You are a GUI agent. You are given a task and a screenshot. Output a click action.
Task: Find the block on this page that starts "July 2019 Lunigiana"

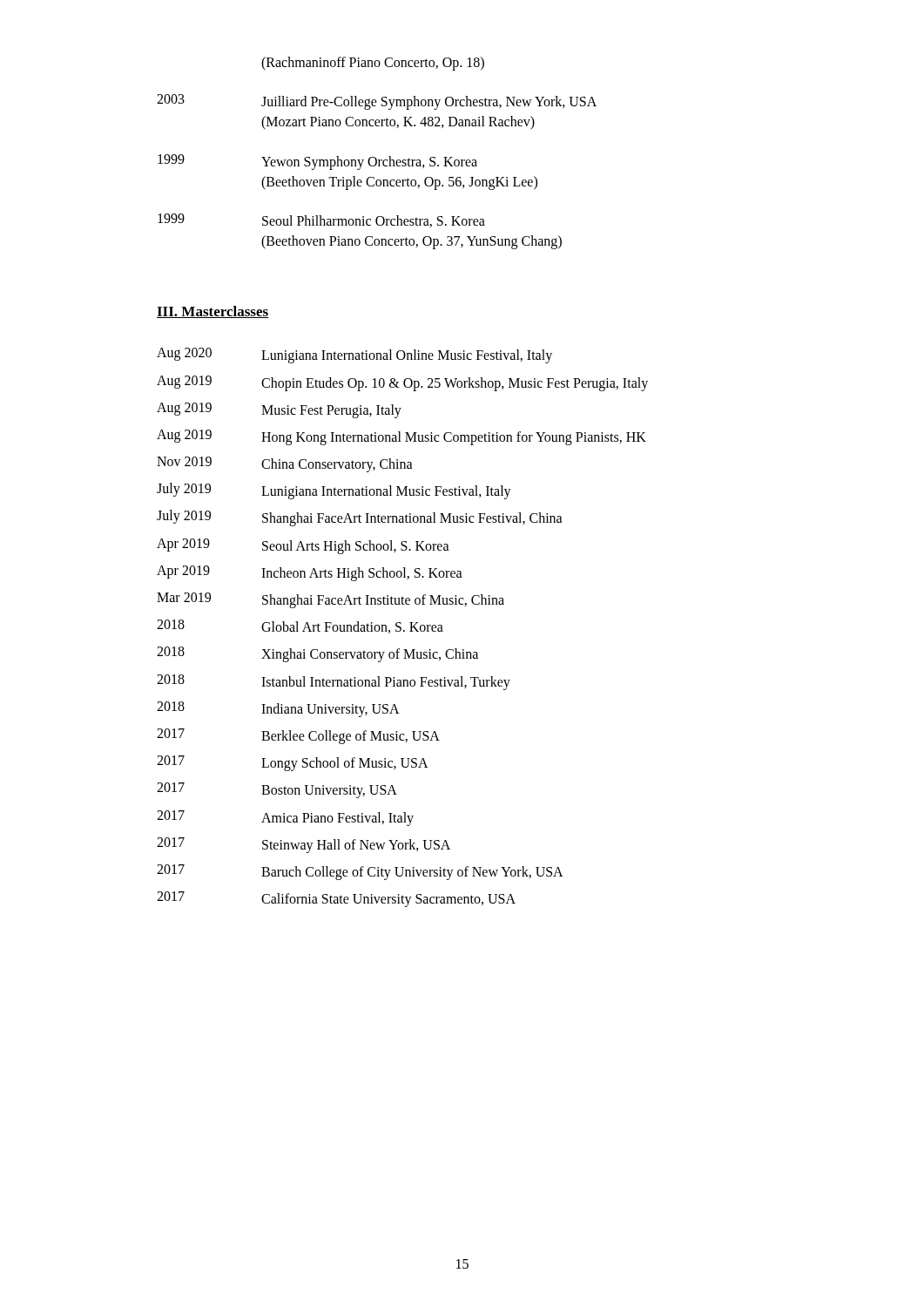click(x=497, y=491)
